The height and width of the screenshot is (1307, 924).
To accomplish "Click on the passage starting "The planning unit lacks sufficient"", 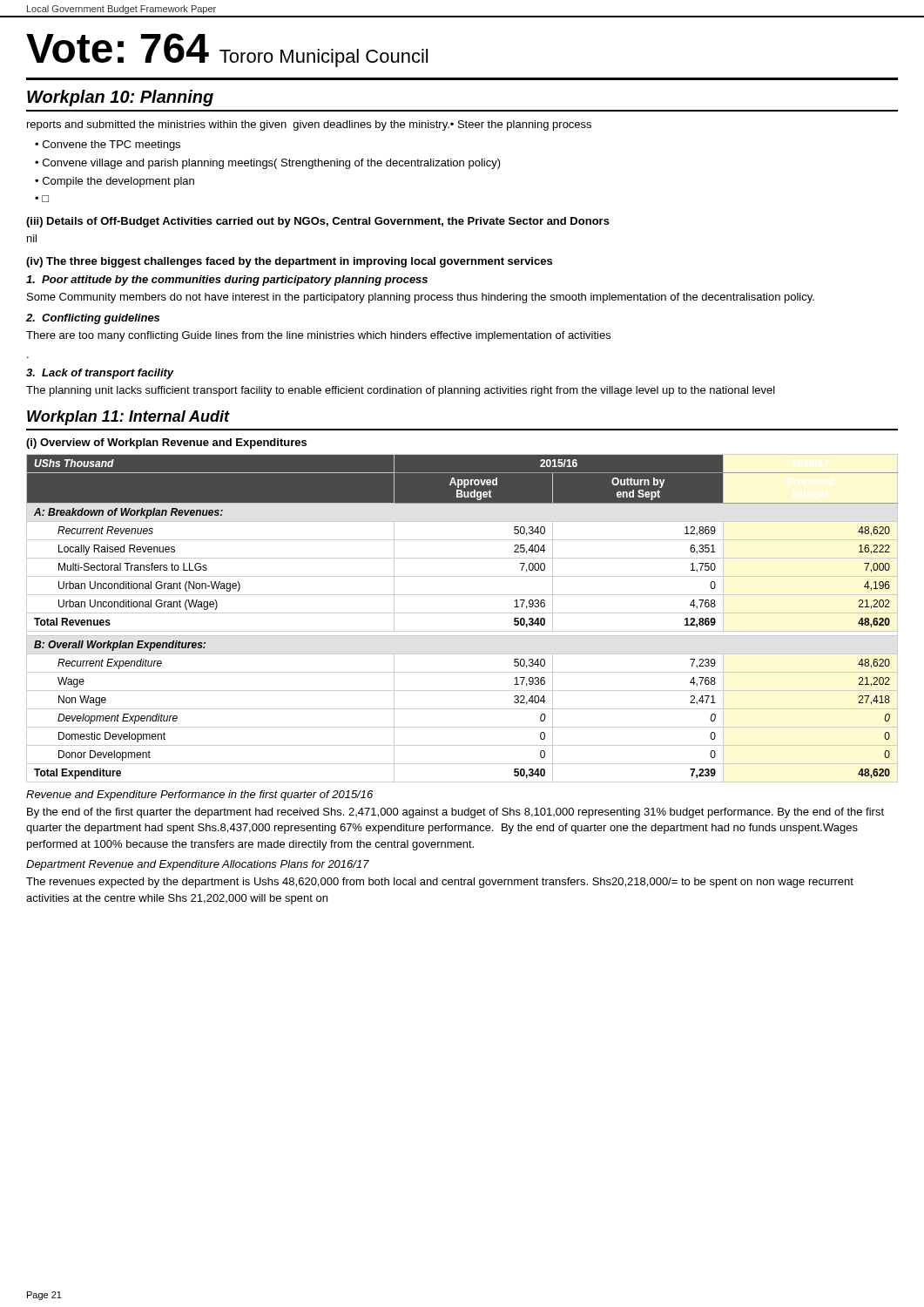I will 401,390.
